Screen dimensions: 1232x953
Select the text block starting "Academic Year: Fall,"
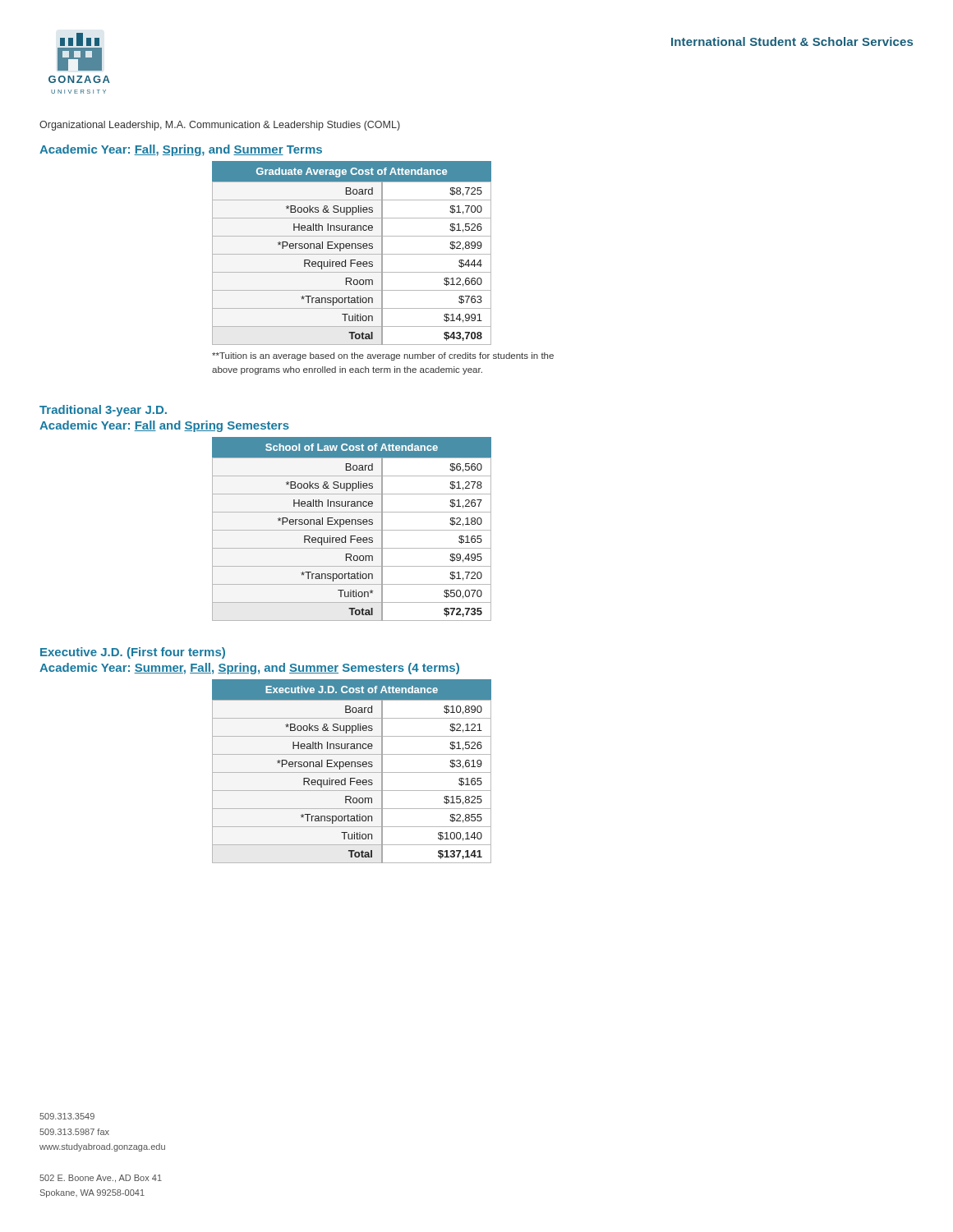[x=181, y=149]
